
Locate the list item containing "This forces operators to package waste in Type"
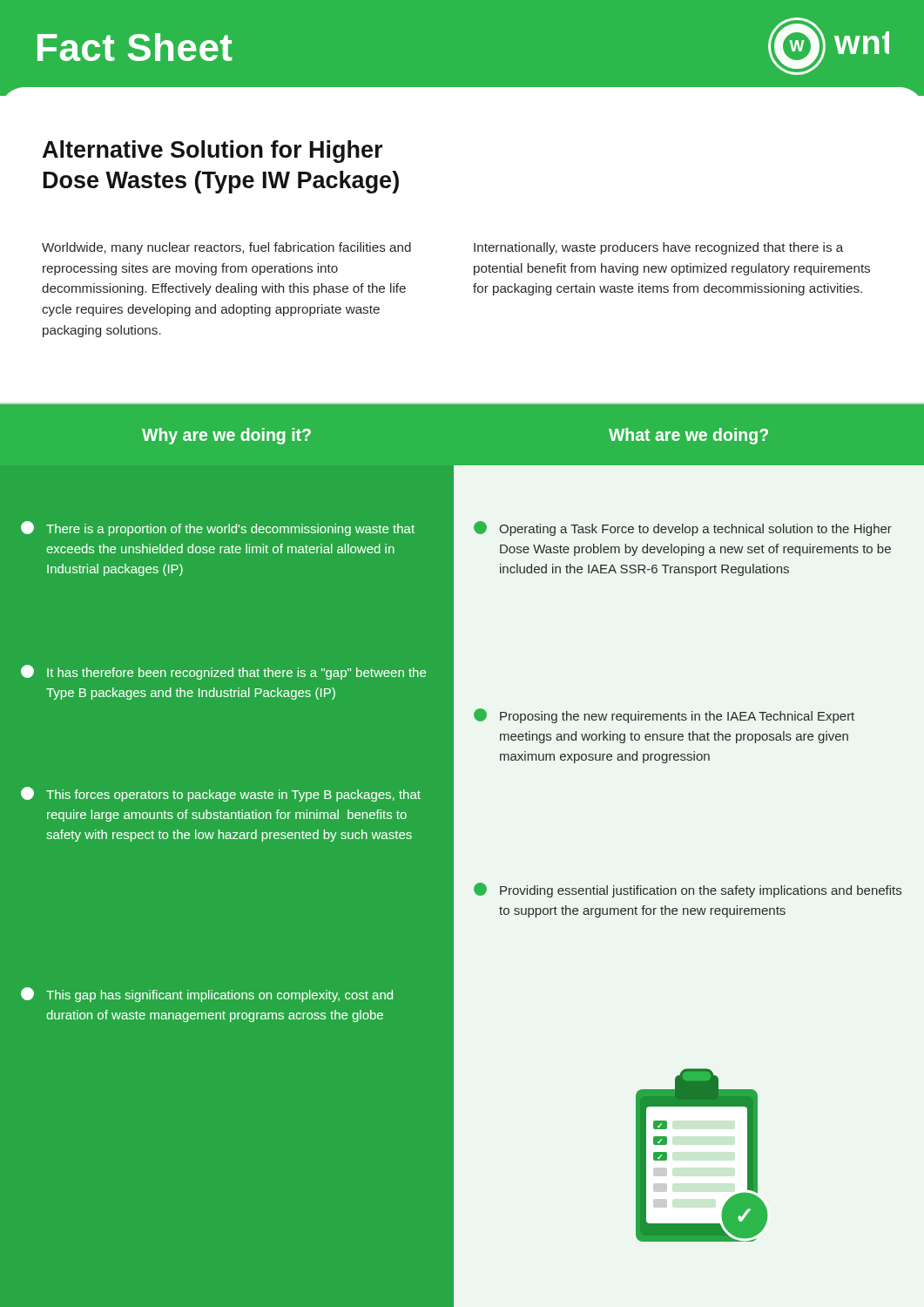[232, 814]
